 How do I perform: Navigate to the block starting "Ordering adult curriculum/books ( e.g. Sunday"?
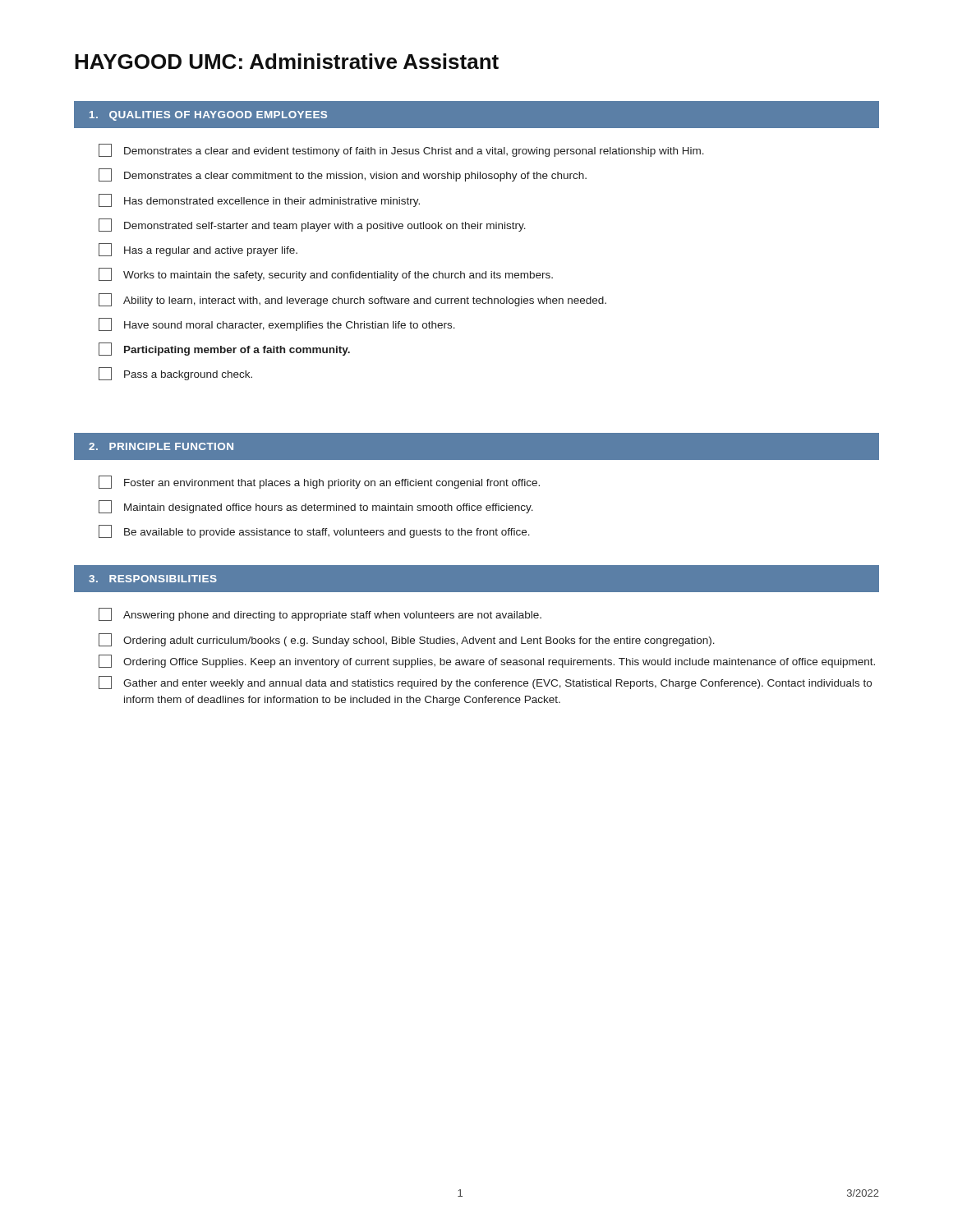coord(407,640)
